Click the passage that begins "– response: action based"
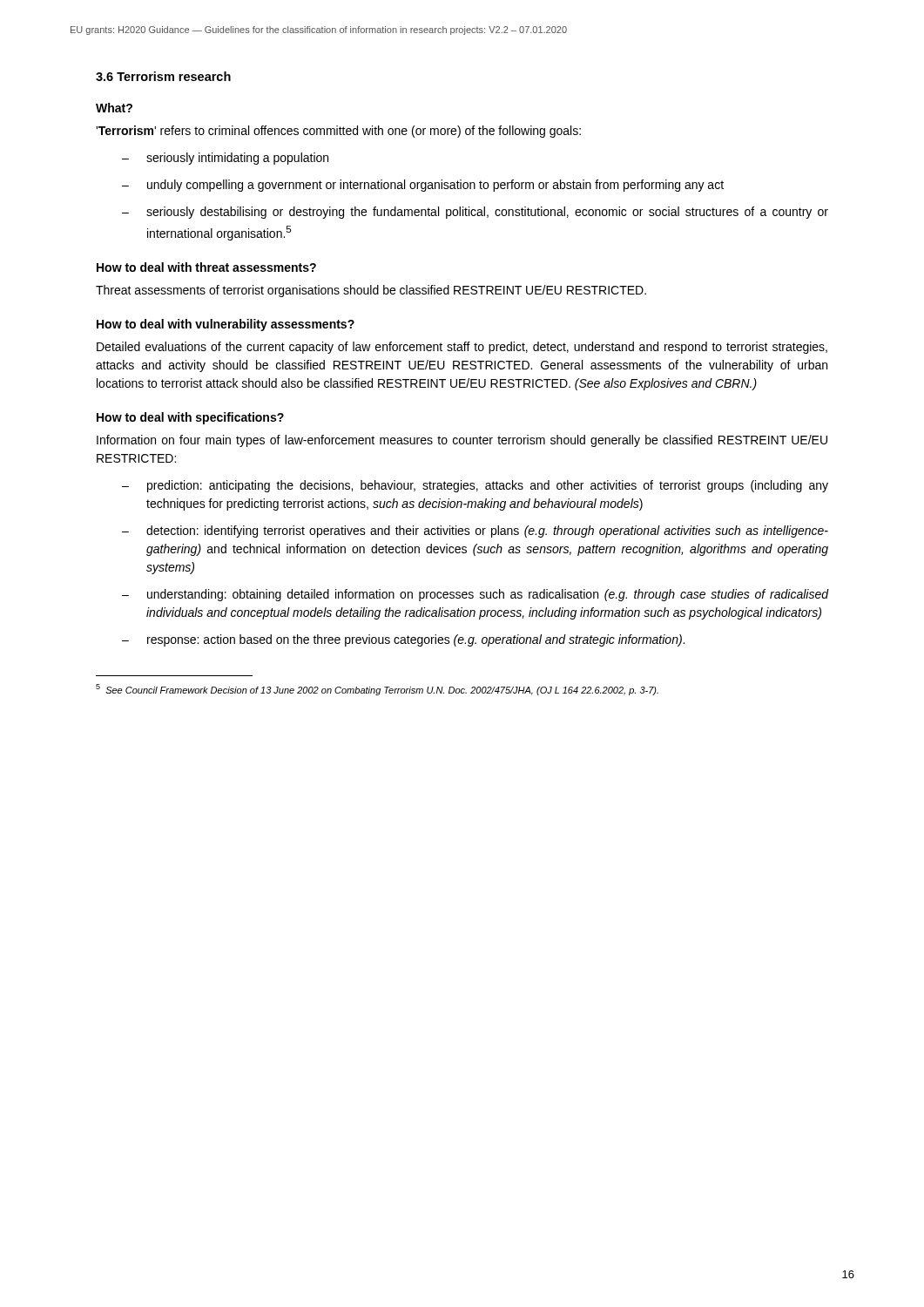The image size is (924, 1307). (475, 640)
